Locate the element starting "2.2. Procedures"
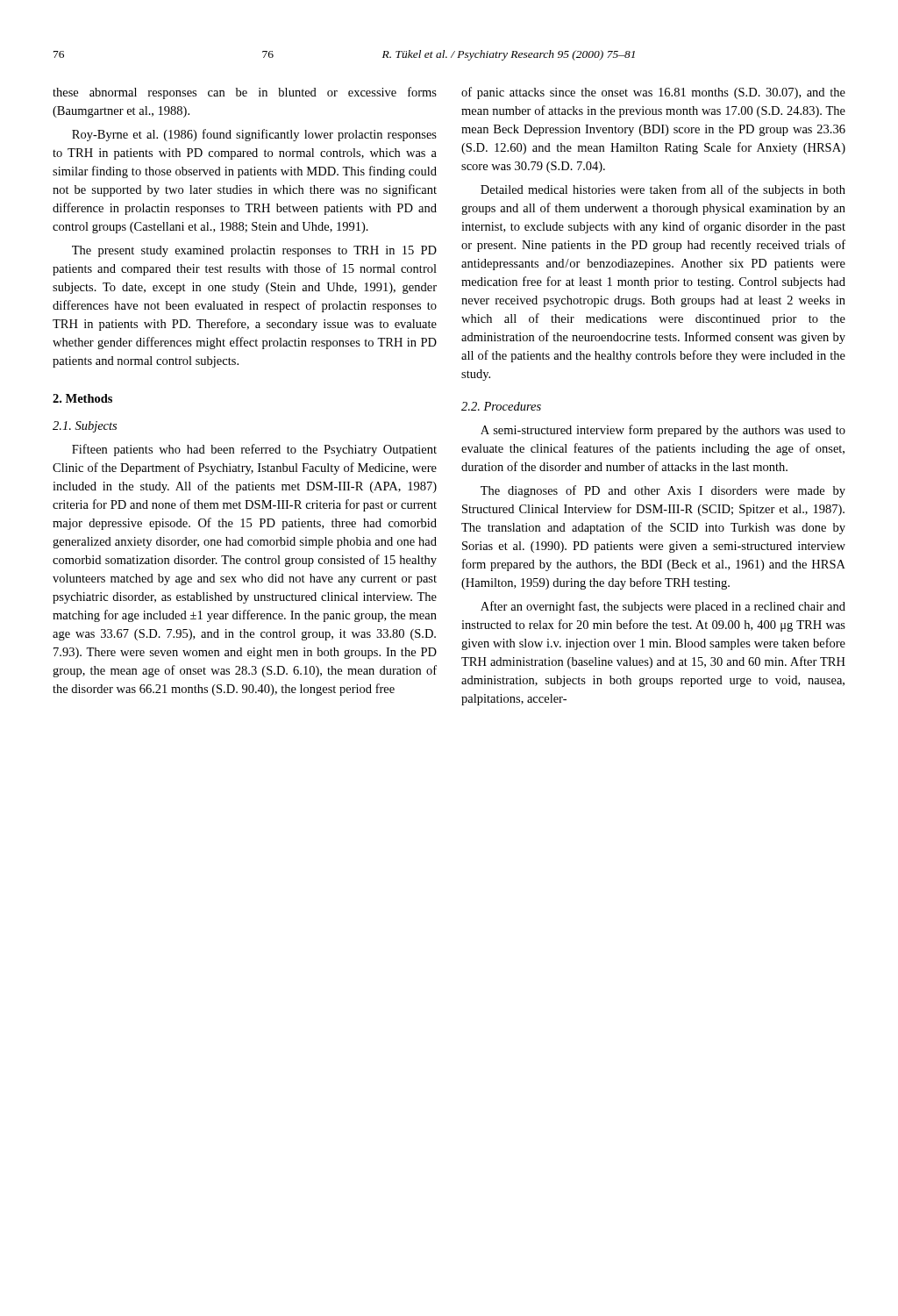The width and height of the screenshot is (898, 1316). (x=501, y=406)
